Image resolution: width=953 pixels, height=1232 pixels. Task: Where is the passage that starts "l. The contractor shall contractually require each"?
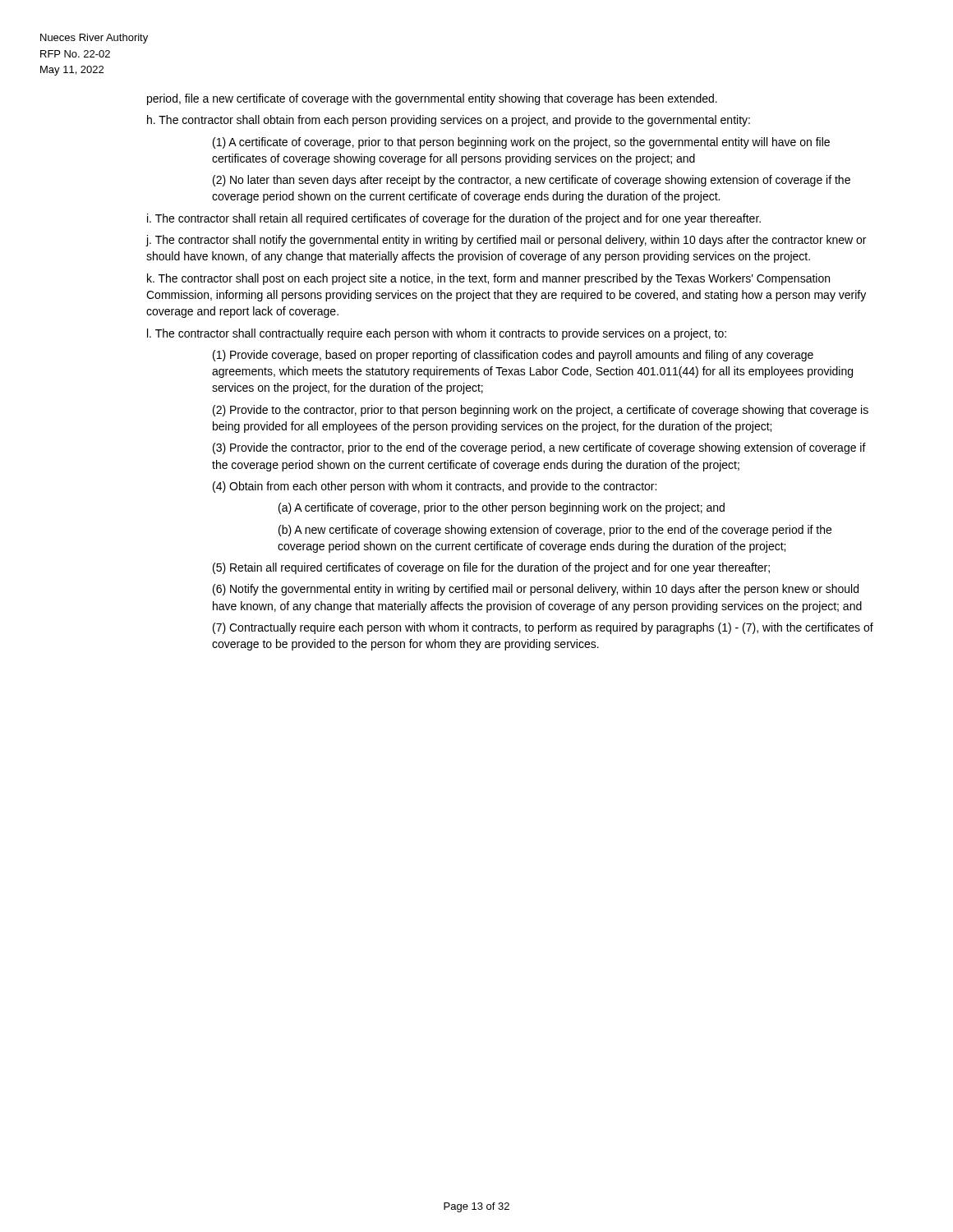coord(437,333)
